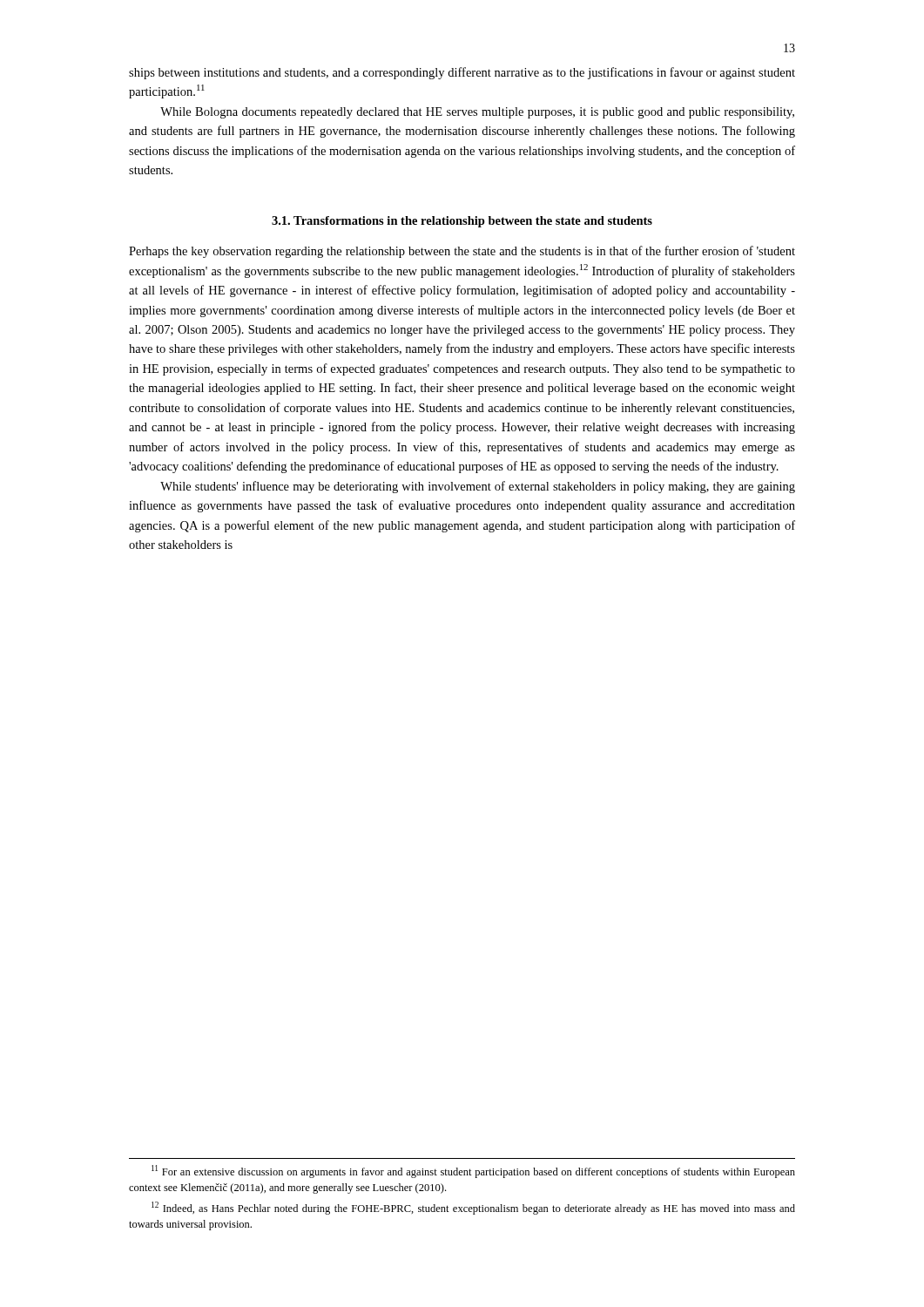Select the passage starting "Perhaps the key observation regarding the relationship between"
Image resolution: width=924 pixels, height=1307 pixels.
pyautogui.click(x=462, y=398)
